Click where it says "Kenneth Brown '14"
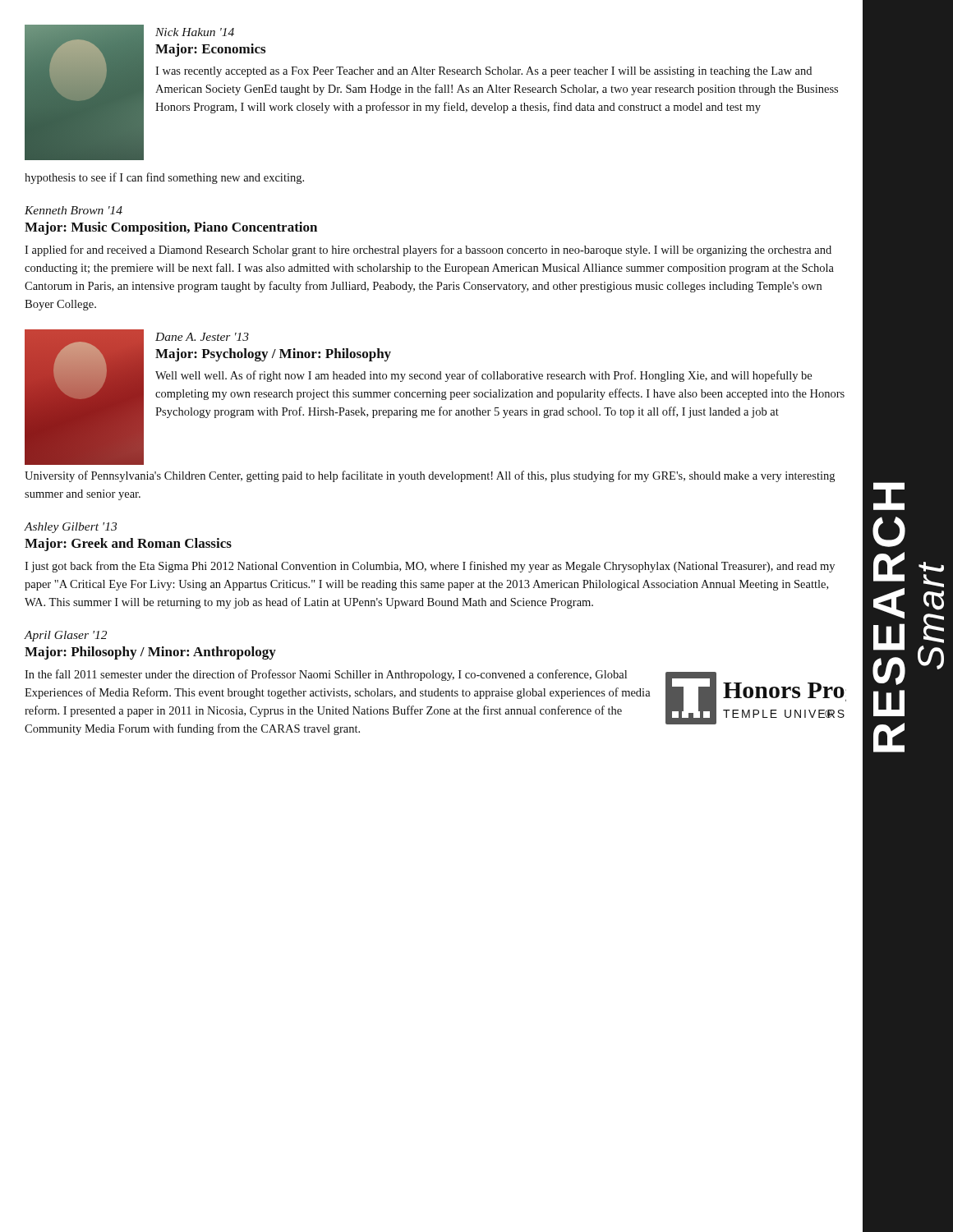The image size is (953, 1232). coord(74,210)
